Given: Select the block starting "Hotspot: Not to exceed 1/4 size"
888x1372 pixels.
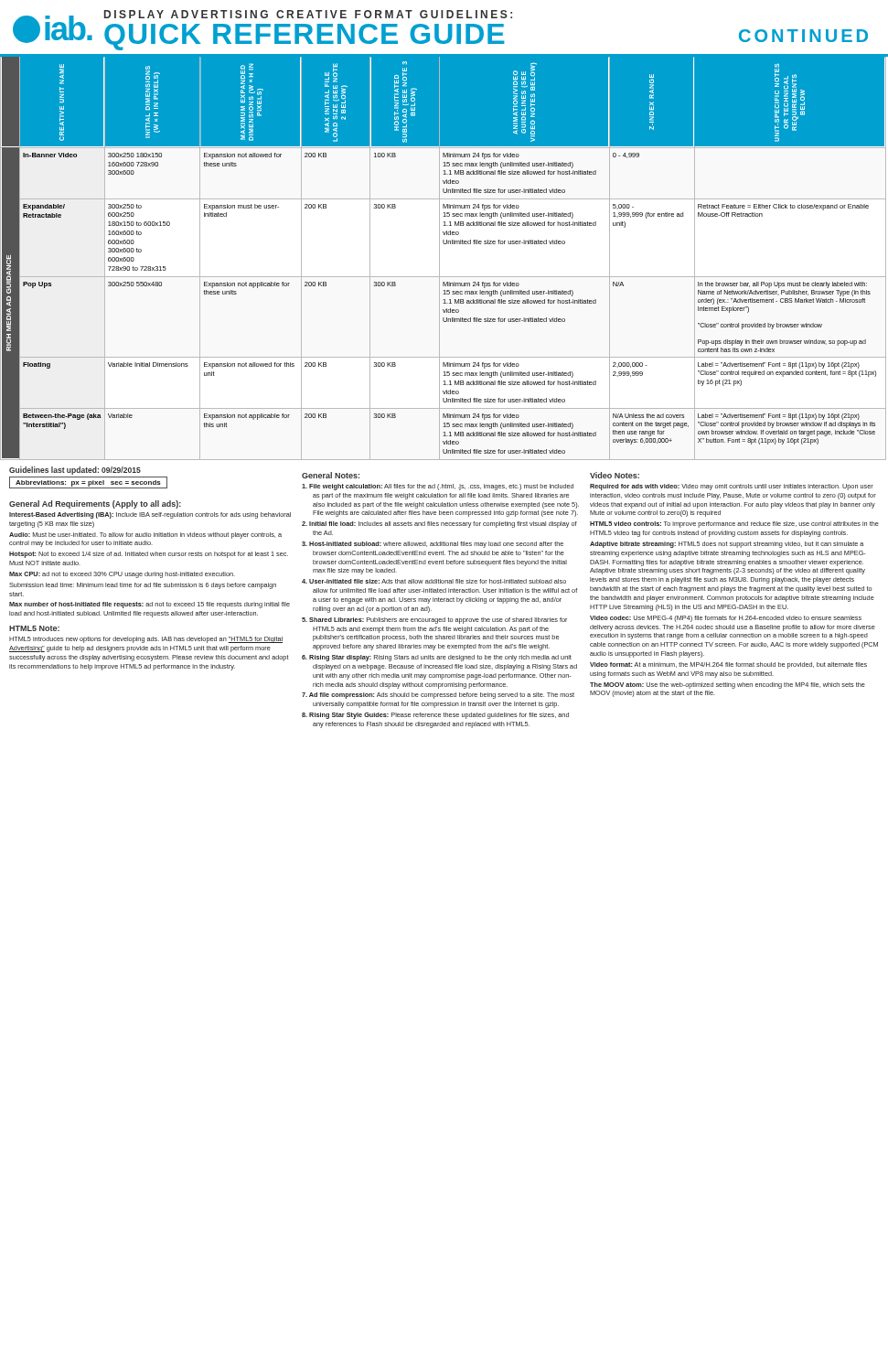Looking at the screenshot, I should point(149,559).
